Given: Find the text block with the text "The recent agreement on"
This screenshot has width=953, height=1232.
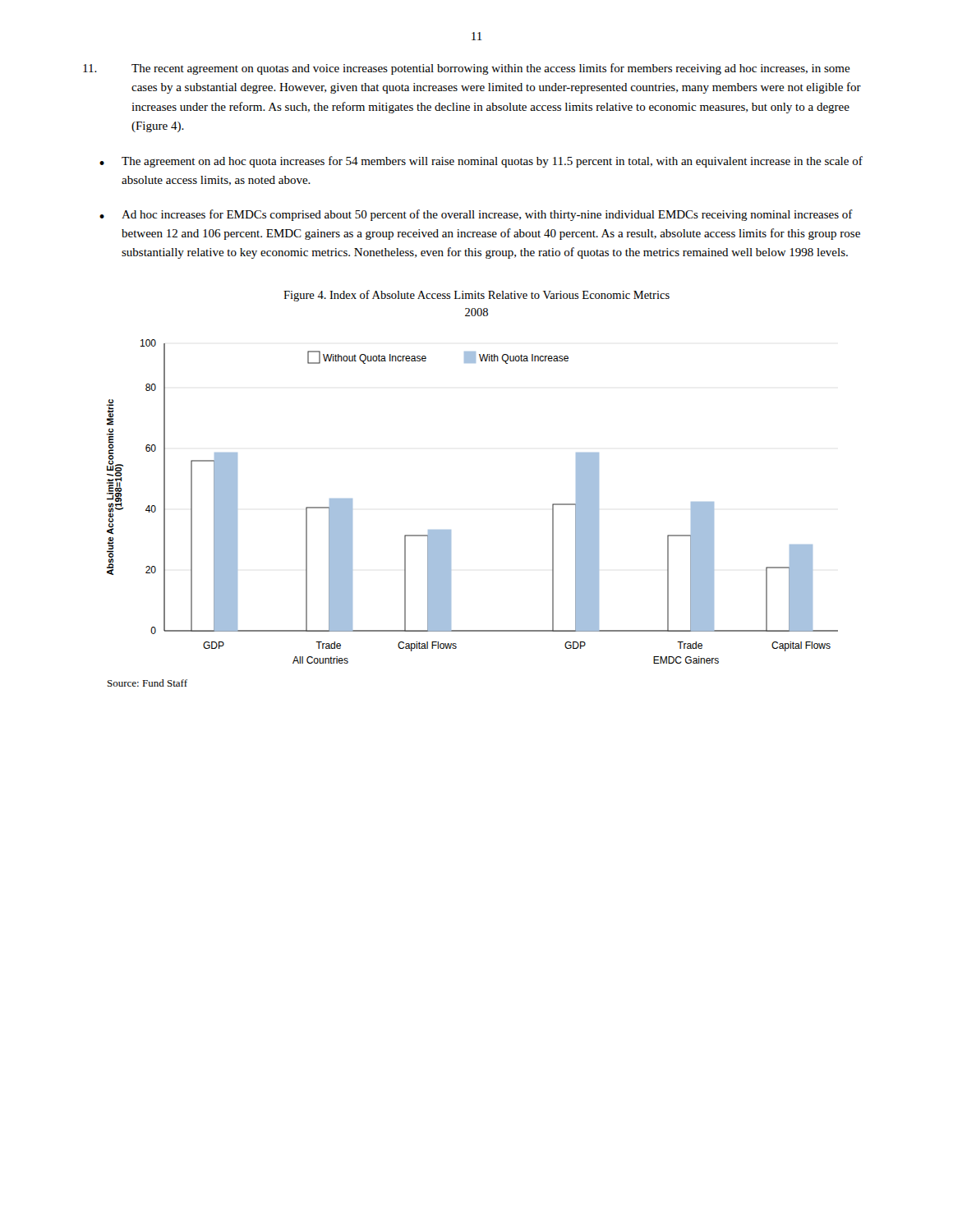Looking at the screenshot, I should [x=476, y=97].
